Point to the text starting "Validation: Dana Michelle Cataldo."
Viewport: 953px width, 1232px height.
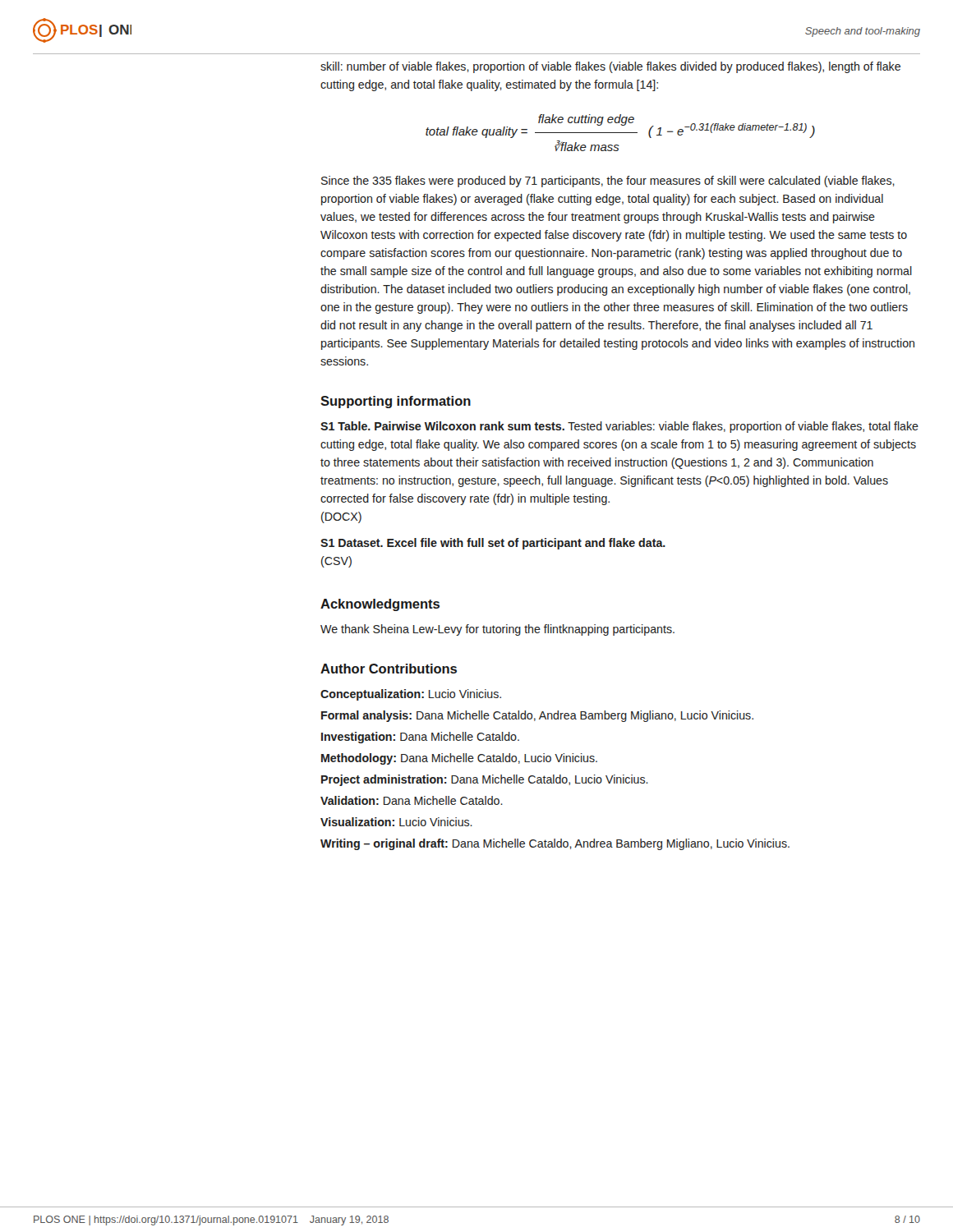(x=412, y=801)
